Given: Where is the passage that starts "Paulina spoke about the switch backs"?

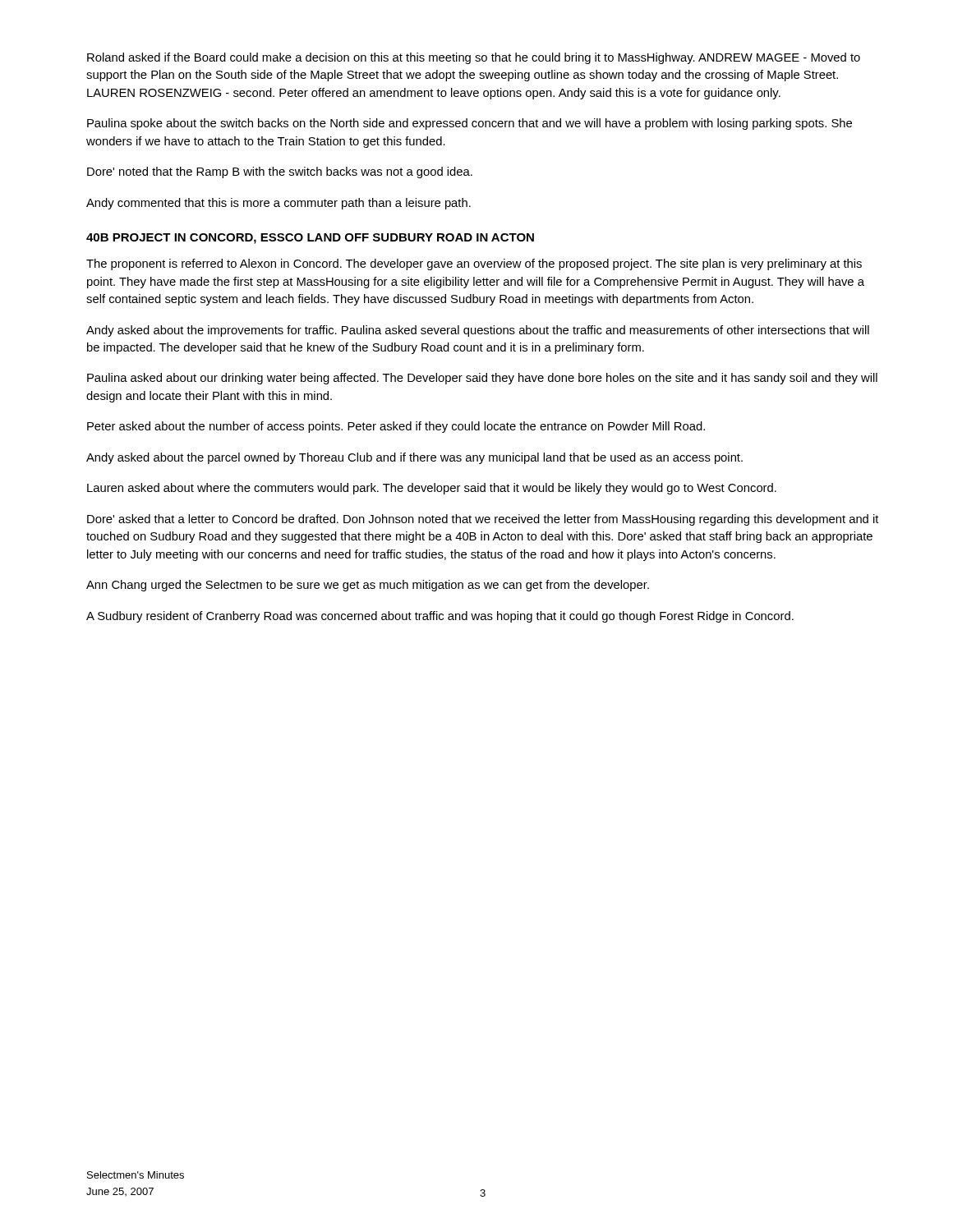Looking at the screenshot, I should point(469,132).
